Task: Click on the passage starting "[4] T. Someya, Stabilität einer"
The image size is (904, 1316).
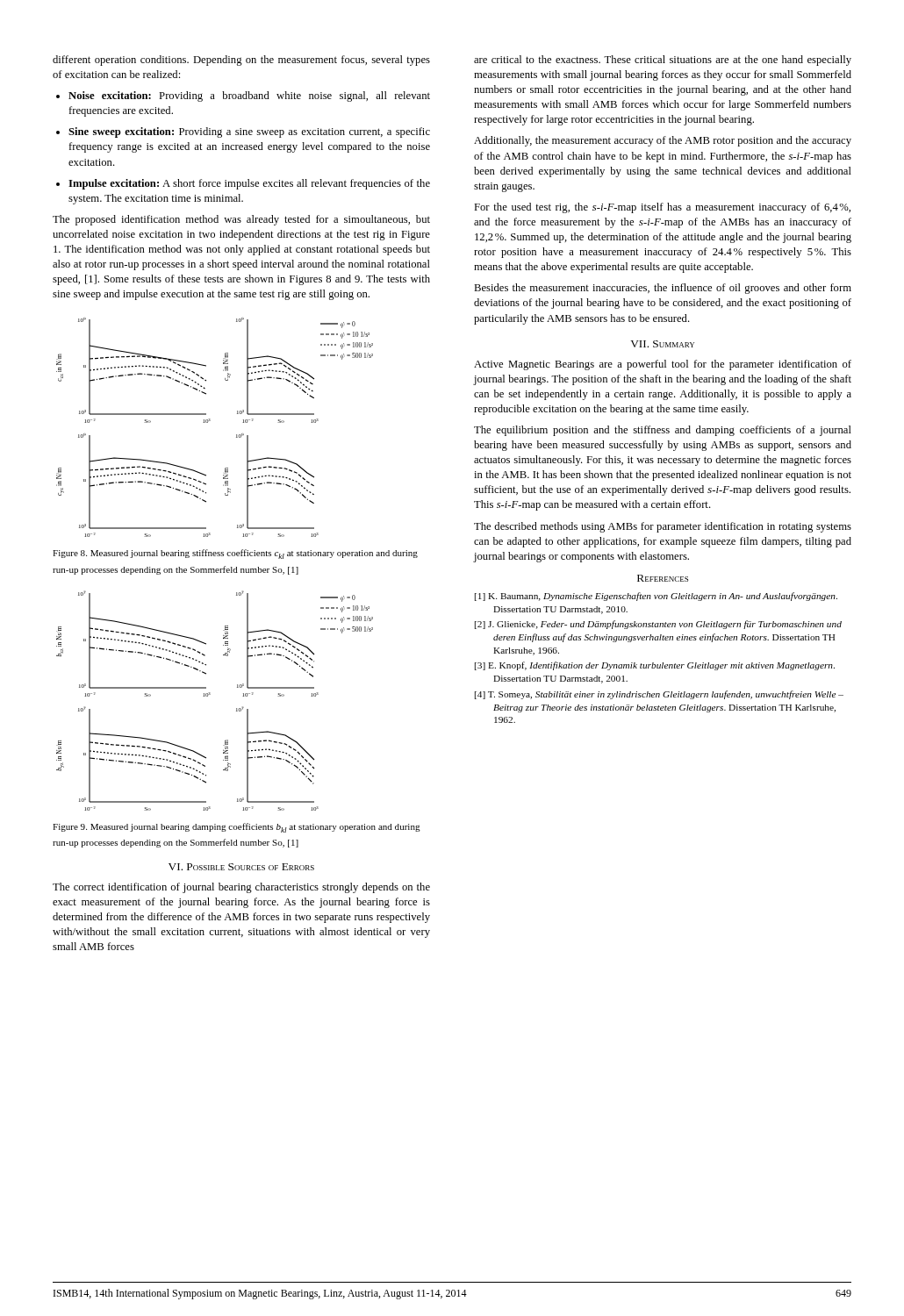Action: click(659, 707)
